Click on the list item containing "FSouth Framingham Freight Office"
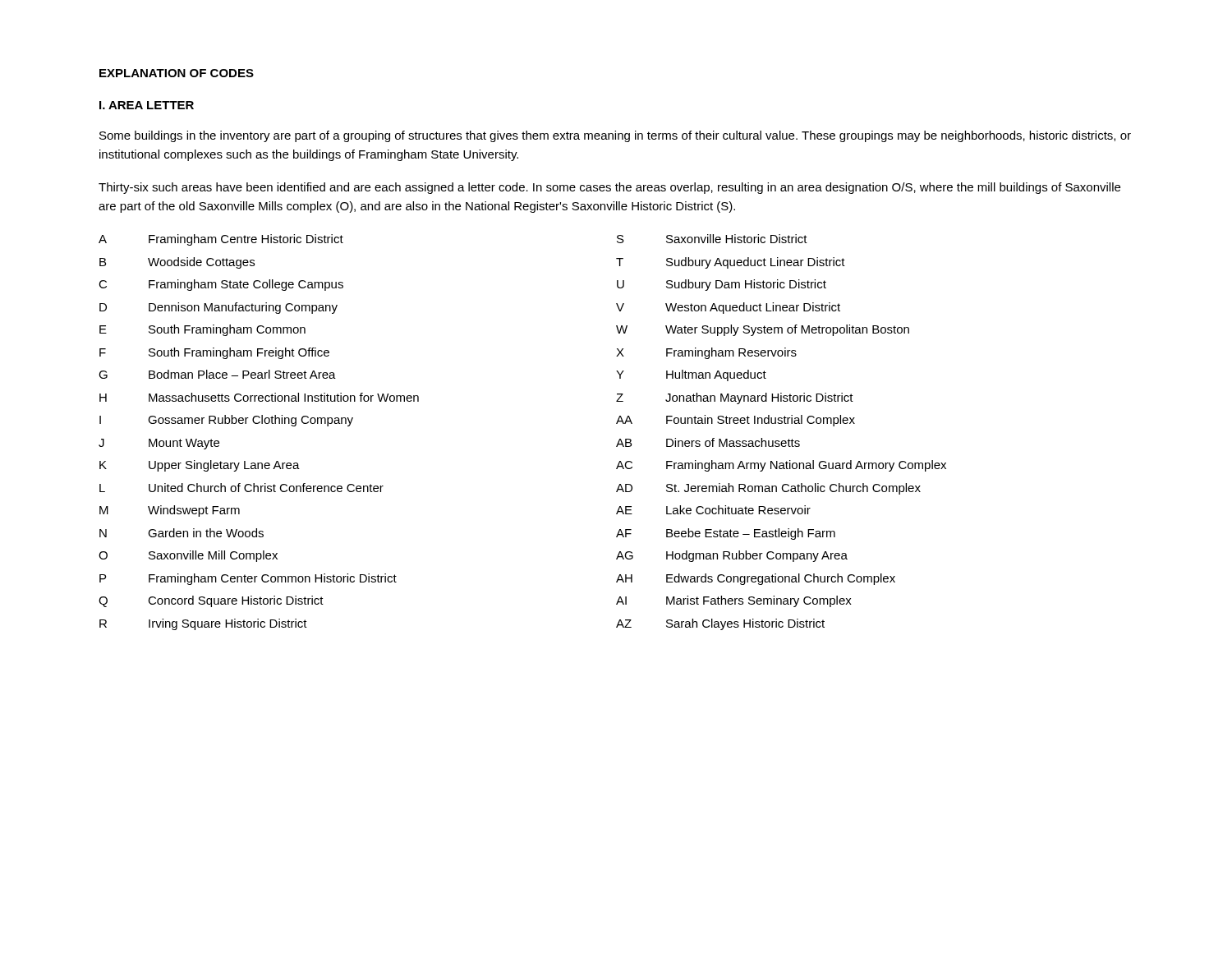This screenshot has width=1232, height=953. (x=214, y=352)
